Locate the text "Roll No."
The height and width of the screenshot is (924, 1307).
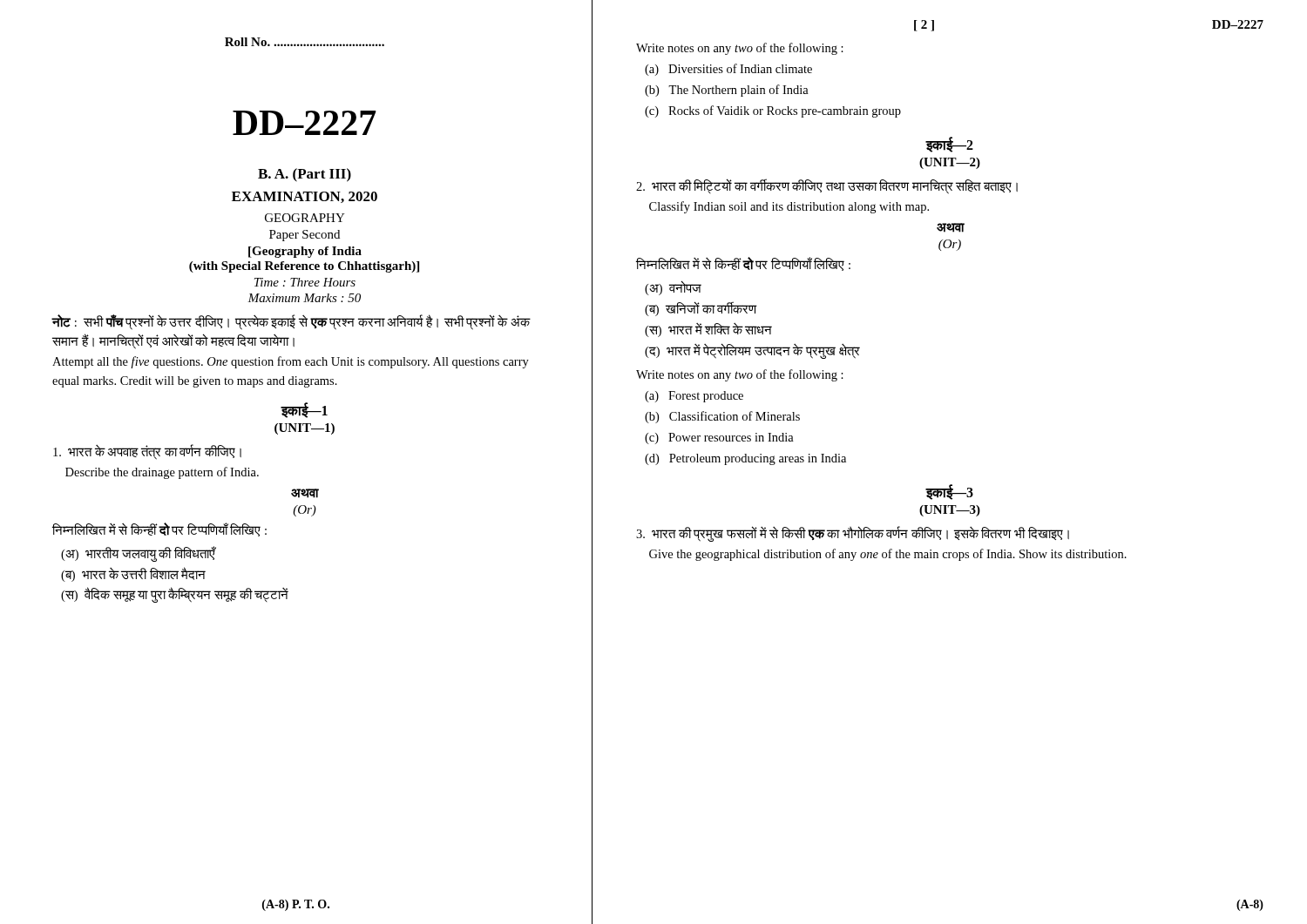point(305,42)
